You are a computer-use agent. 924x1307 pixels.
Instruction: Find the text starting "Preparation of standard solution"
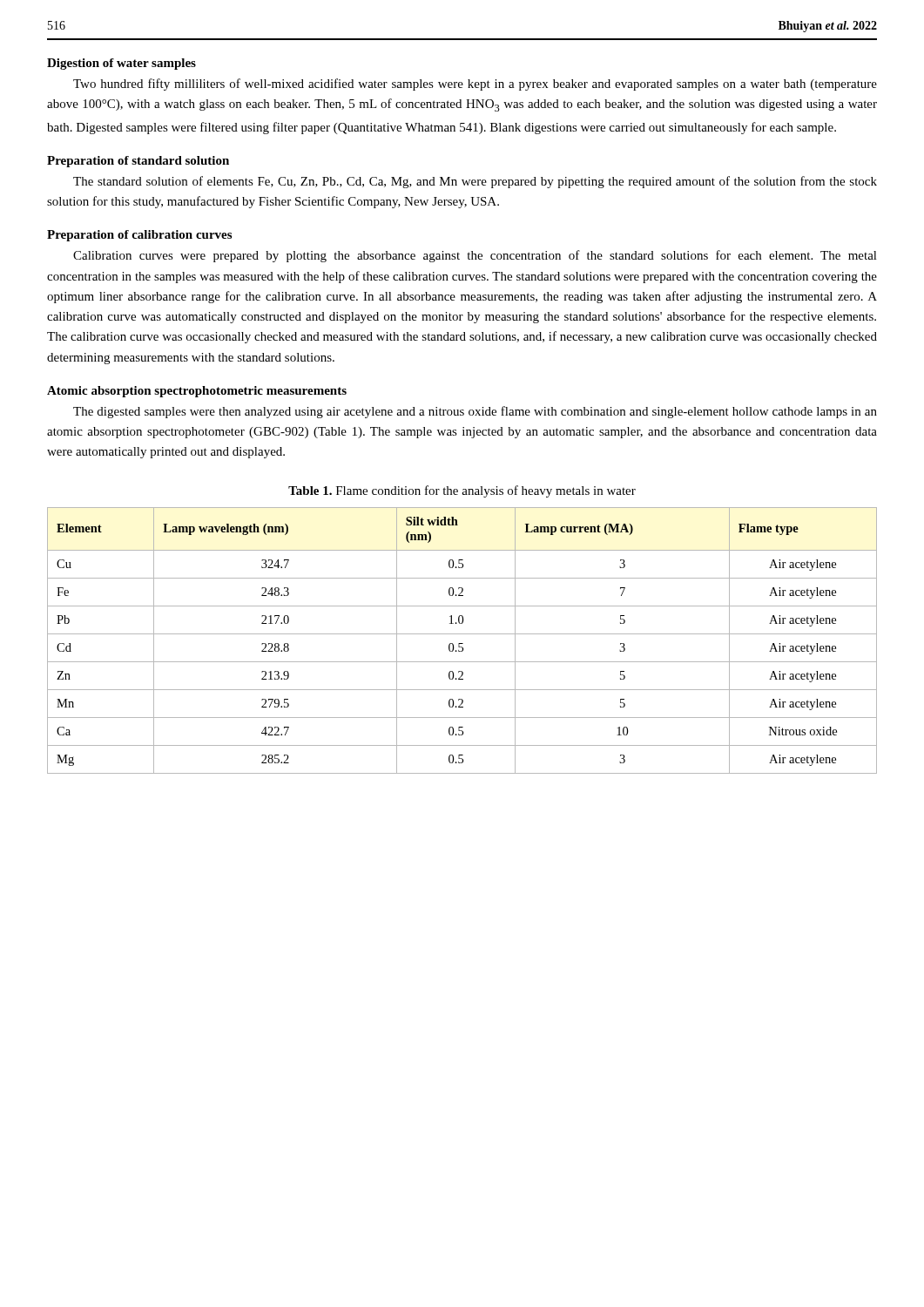pos(138,160)
